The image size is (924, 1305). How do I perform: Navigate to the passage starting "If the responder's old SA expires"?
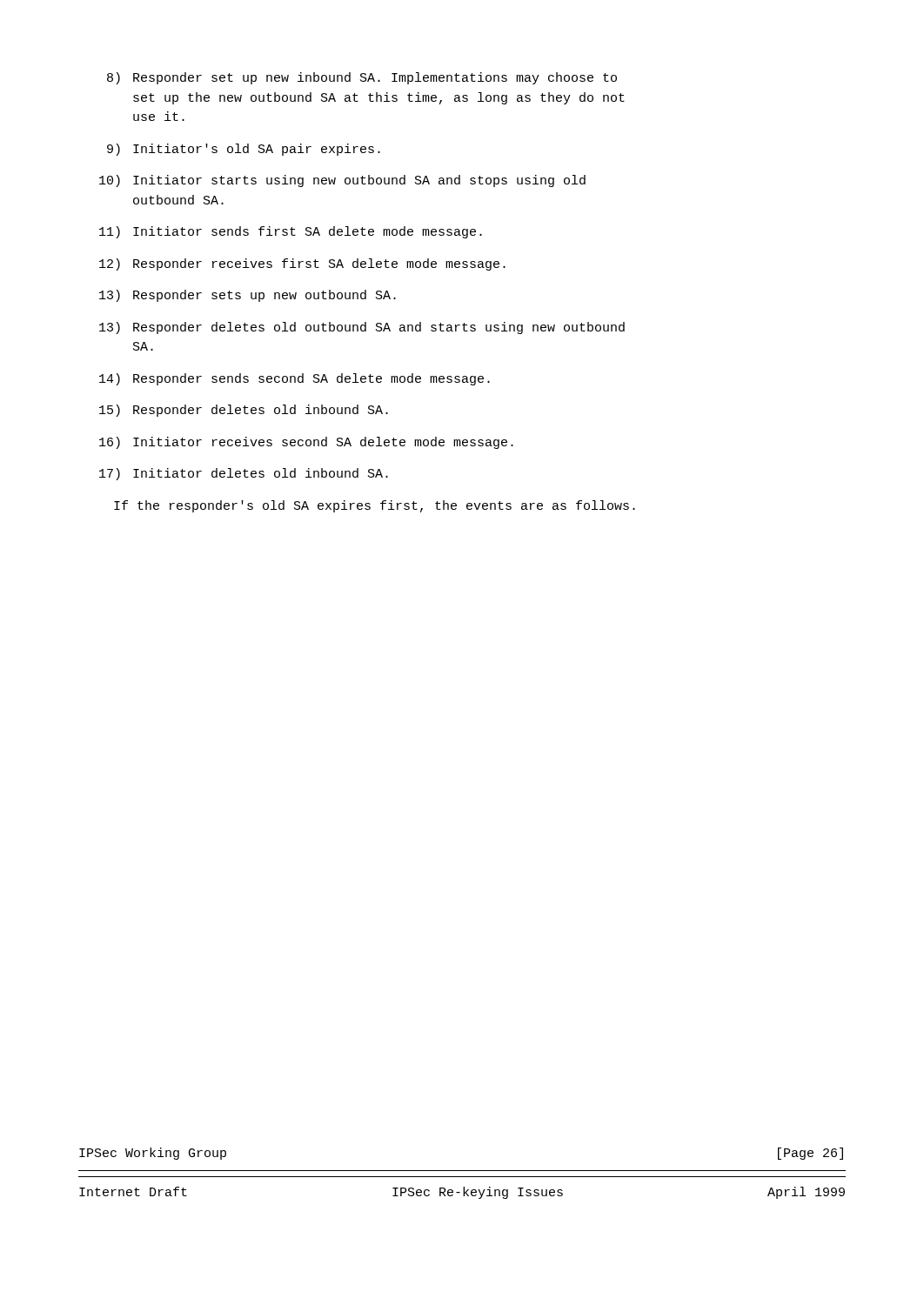pos(375,506)
